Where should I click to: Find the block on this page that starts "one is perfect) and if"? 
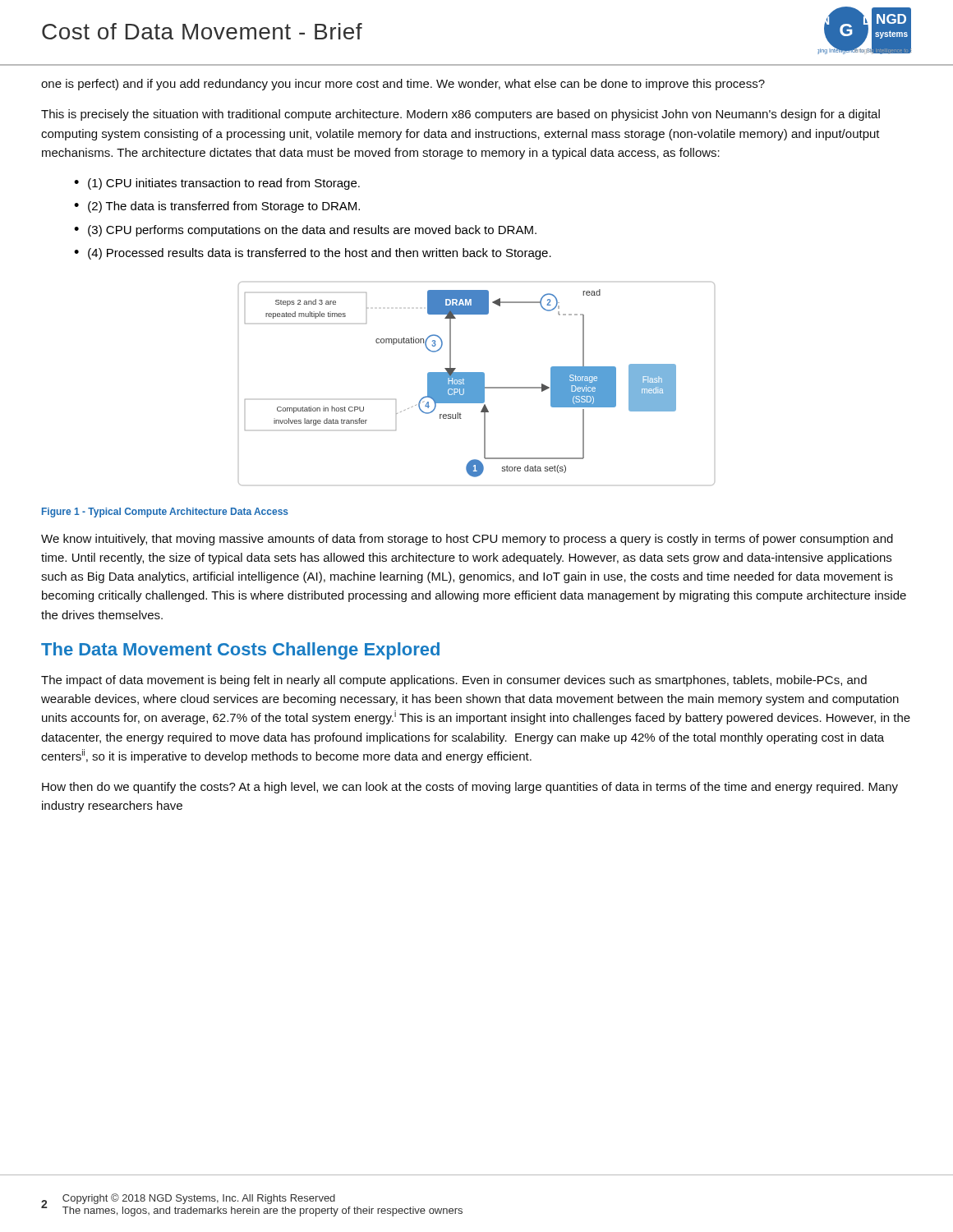click(403, 83)
